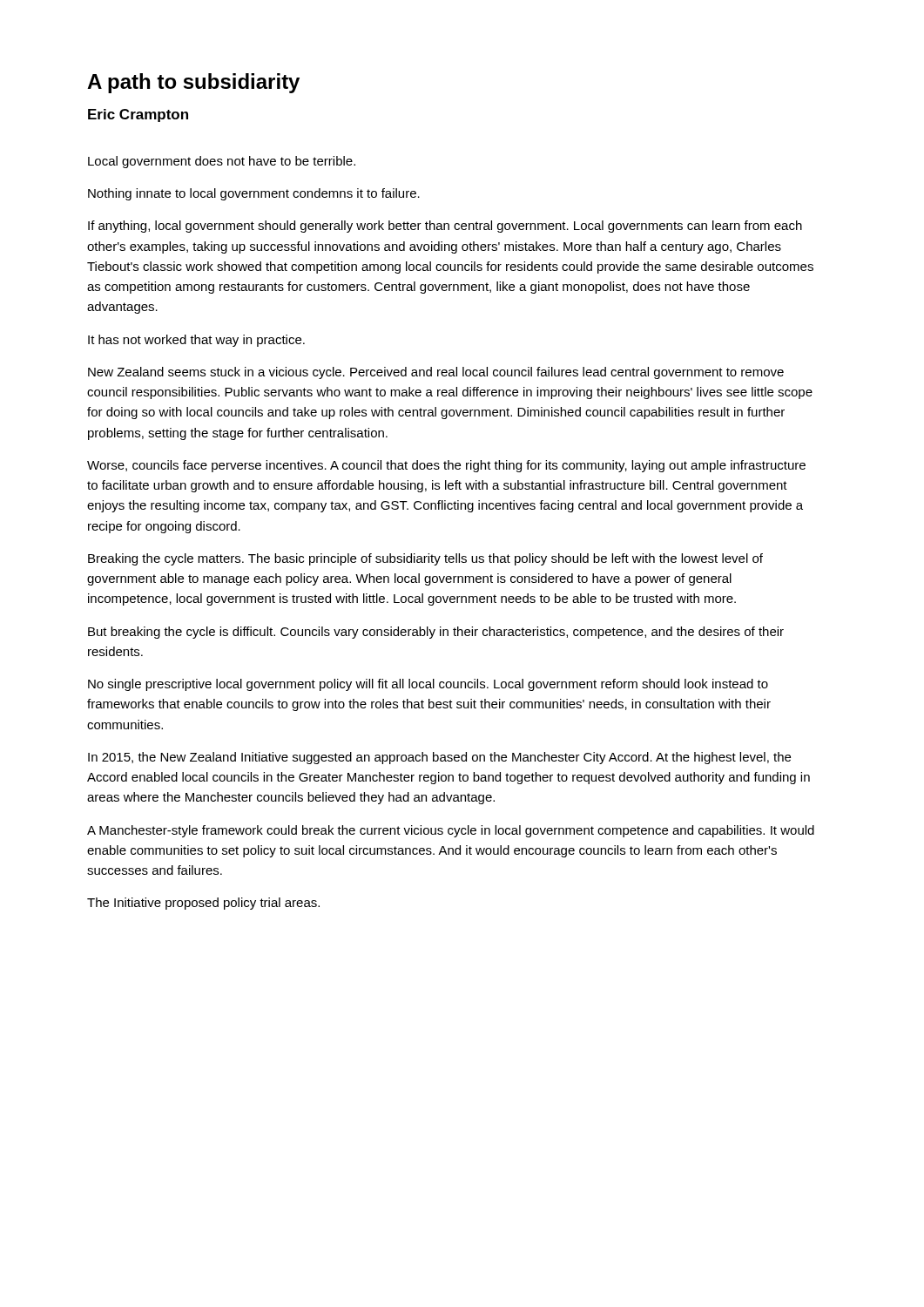The width and height of the screenshot is (924, 1307).
Task: Point to the block starting "The Initiative proposed policy trial"
Action: coord(204,903)
